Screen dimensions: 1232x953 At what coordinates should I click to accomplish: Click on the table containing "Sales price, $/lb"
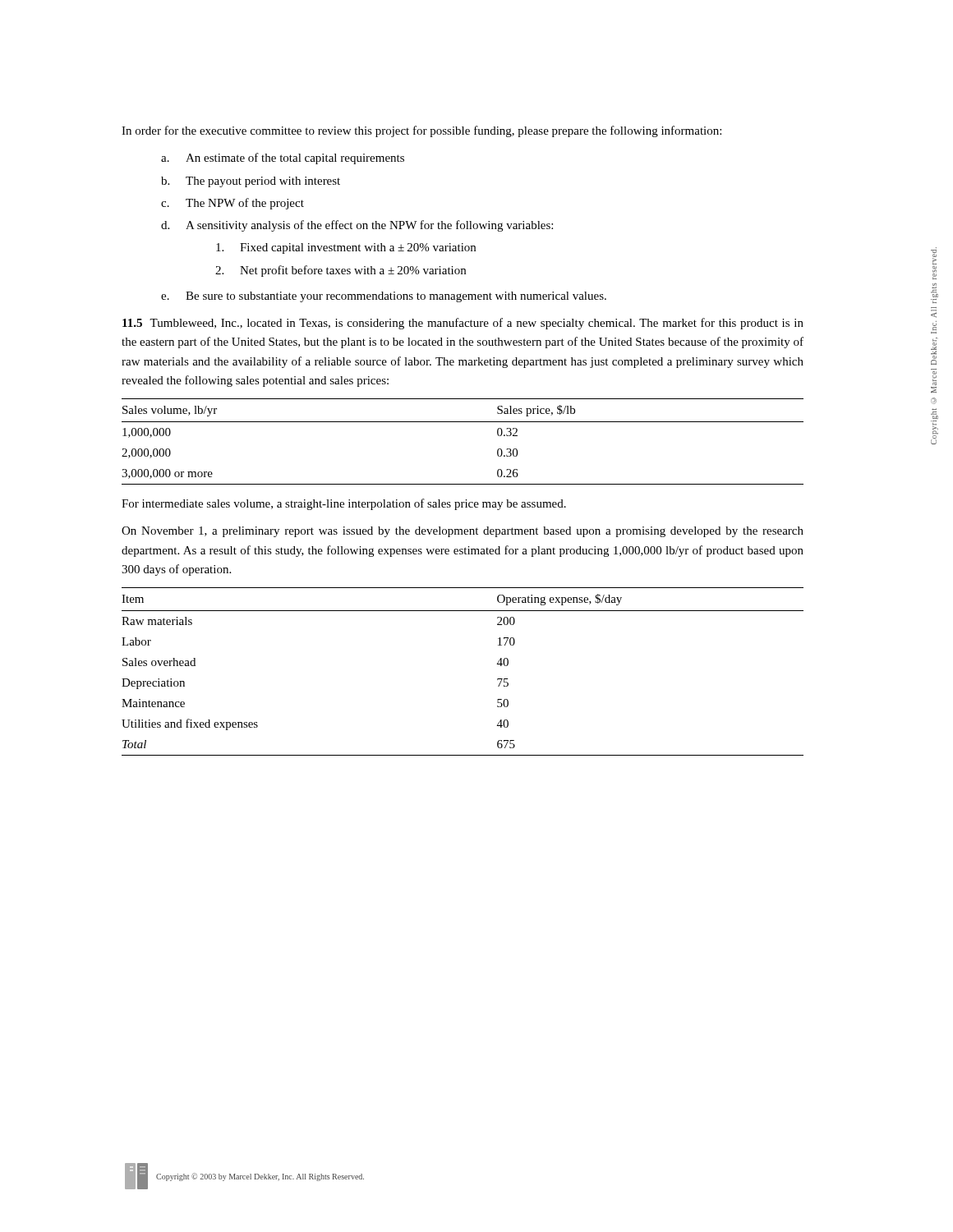[x=463, y=441]
